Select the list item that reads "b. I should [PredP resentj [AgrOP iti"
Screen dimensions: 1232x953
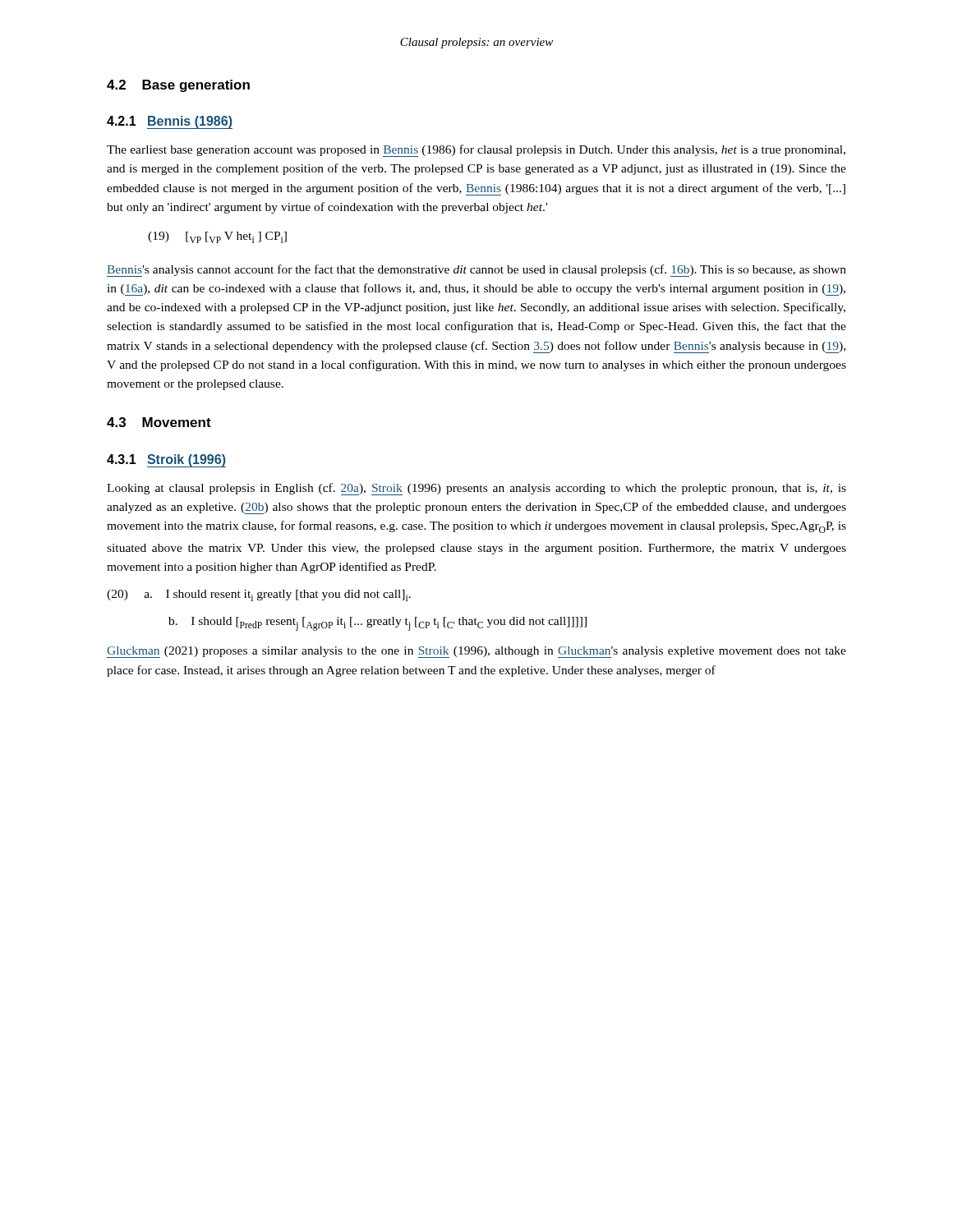[378, 622]
